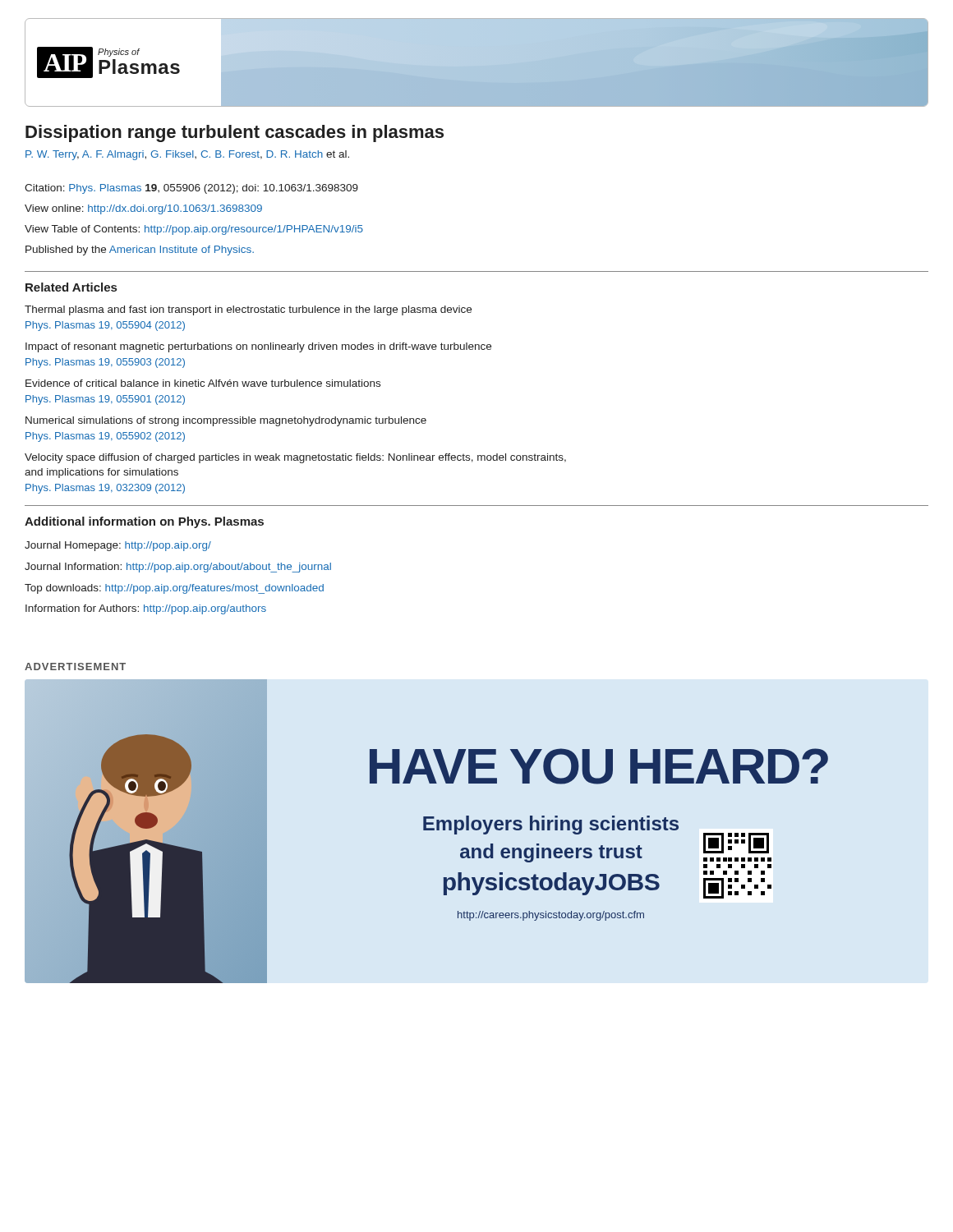Locate the element starting "Dissipation range turbulent cascades"
953x1232 pixels.
pyautogui.click(x=235, y=132)
